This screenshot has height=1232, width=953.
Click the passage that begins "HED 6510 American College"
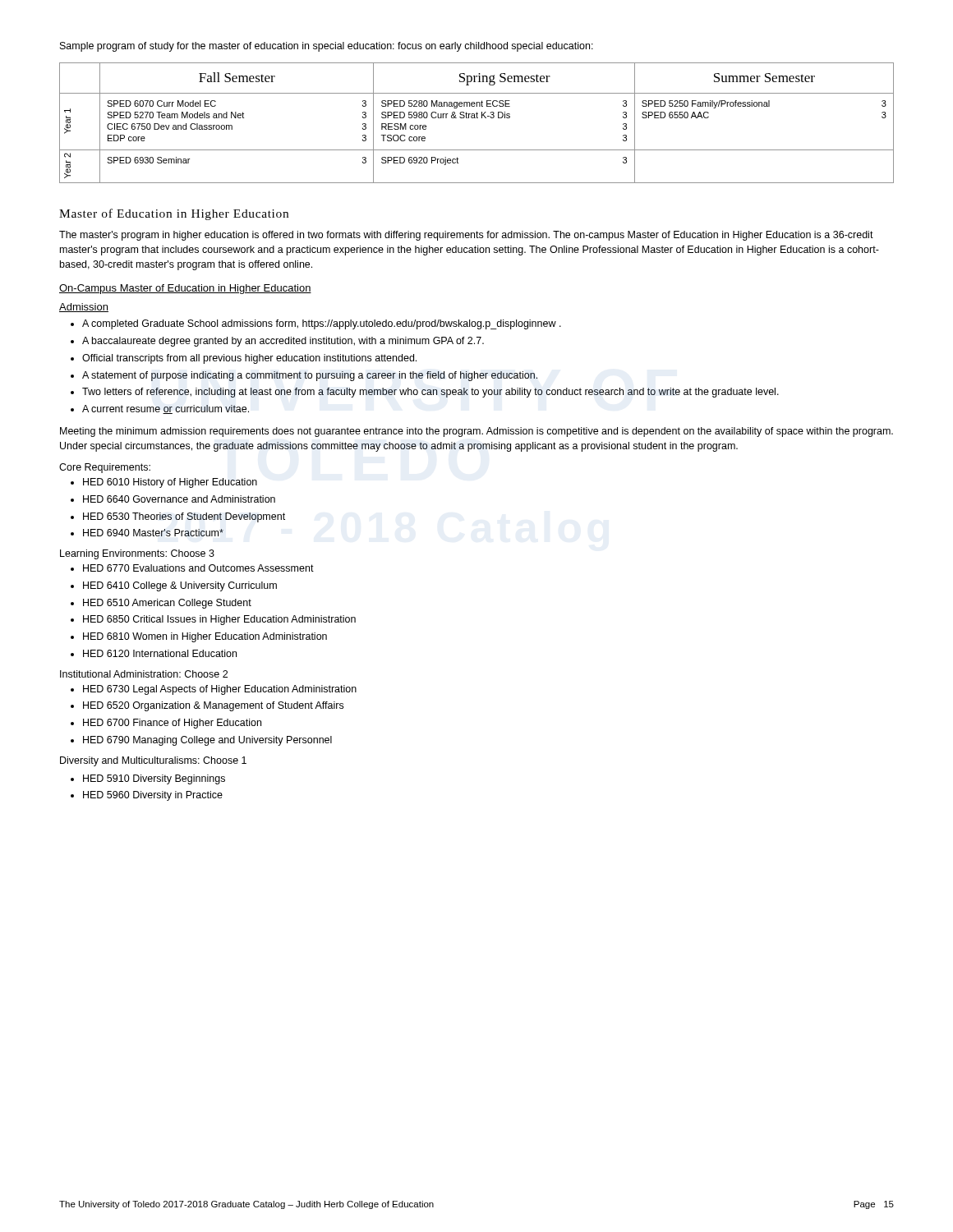pos(167,603)
